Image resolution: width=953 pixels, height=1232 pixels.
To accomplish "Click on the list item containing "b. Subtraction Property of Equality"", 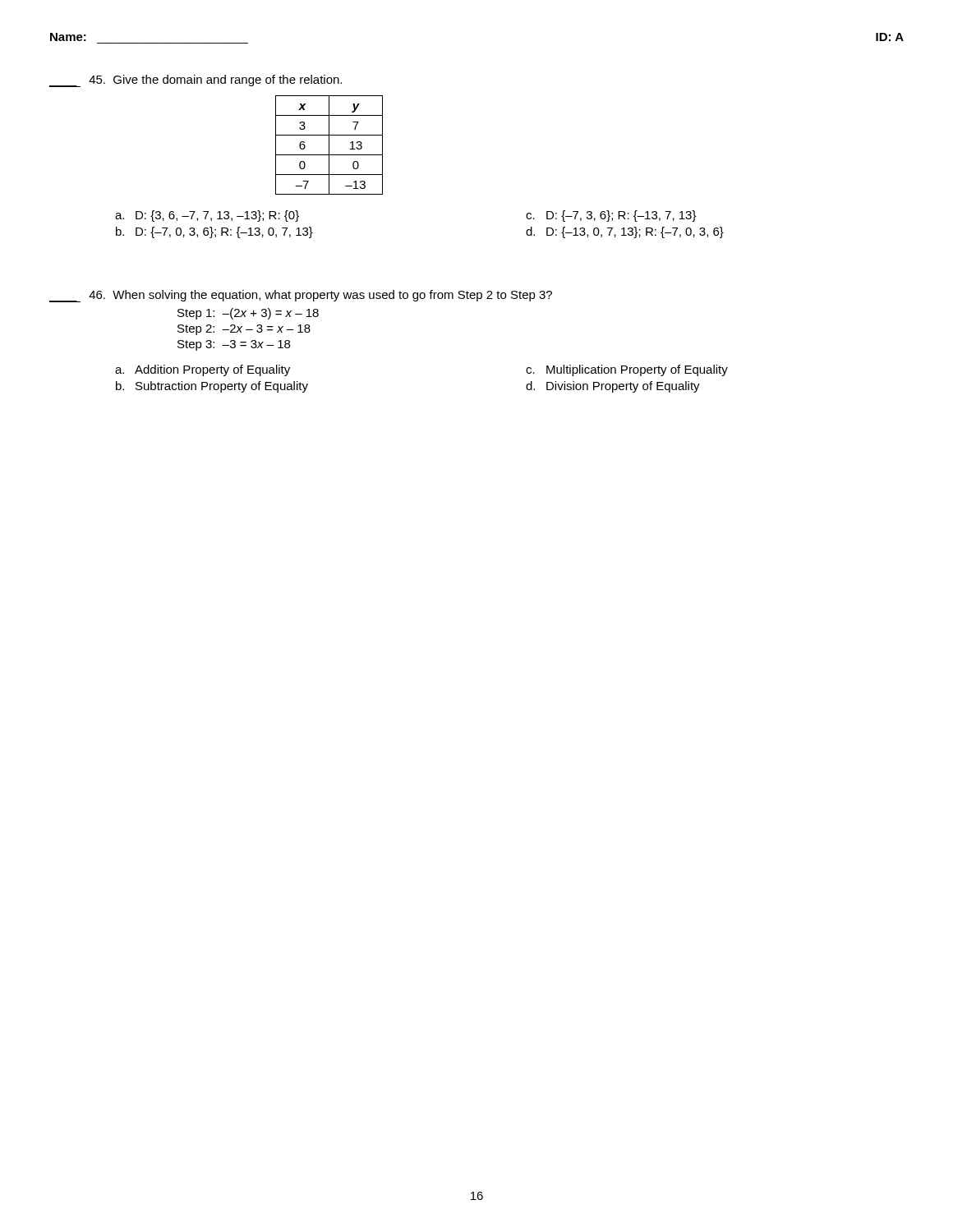I will click(x=212, y=386).
